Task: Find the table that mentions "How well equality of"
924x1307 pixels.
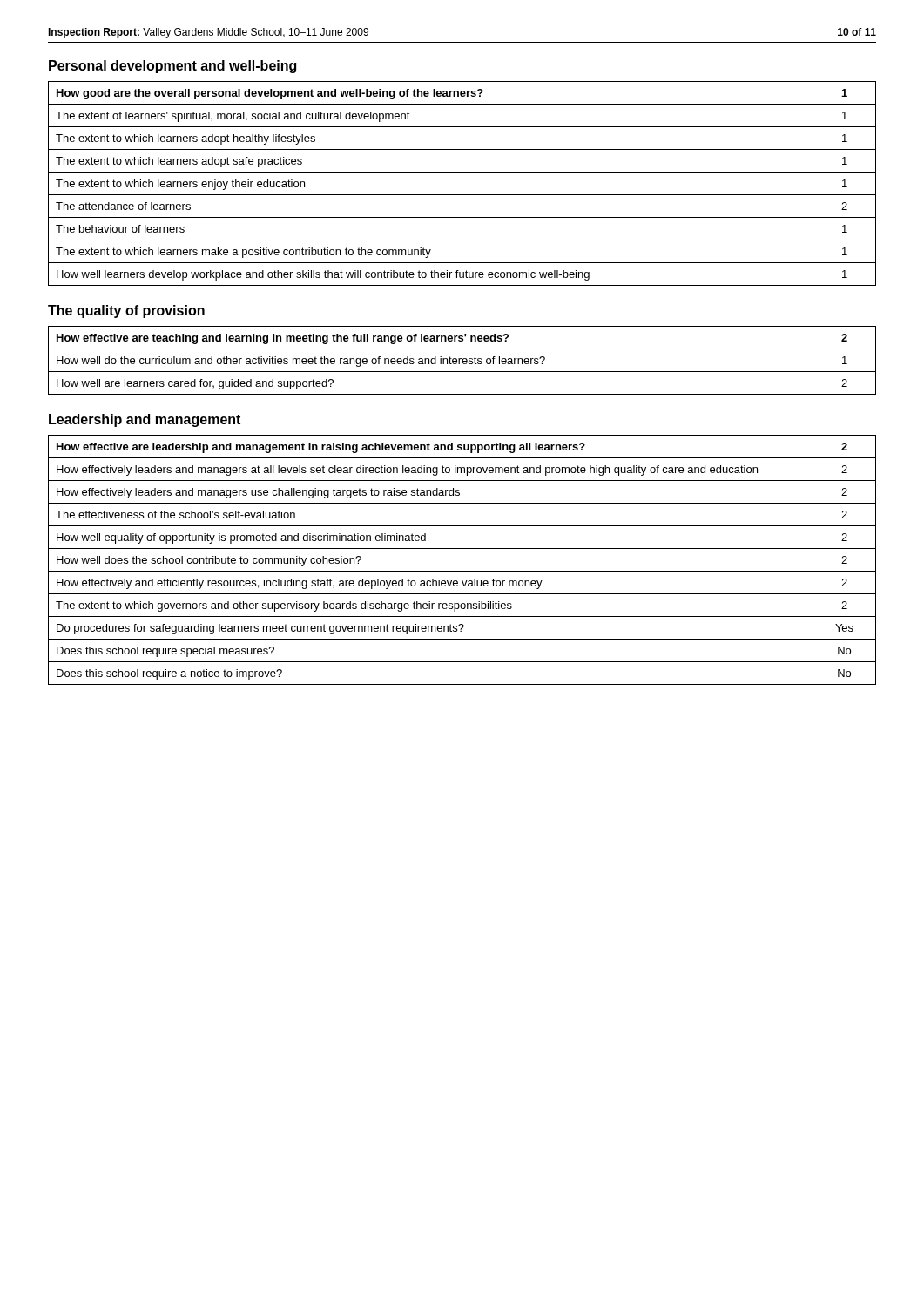Action: 462,560
